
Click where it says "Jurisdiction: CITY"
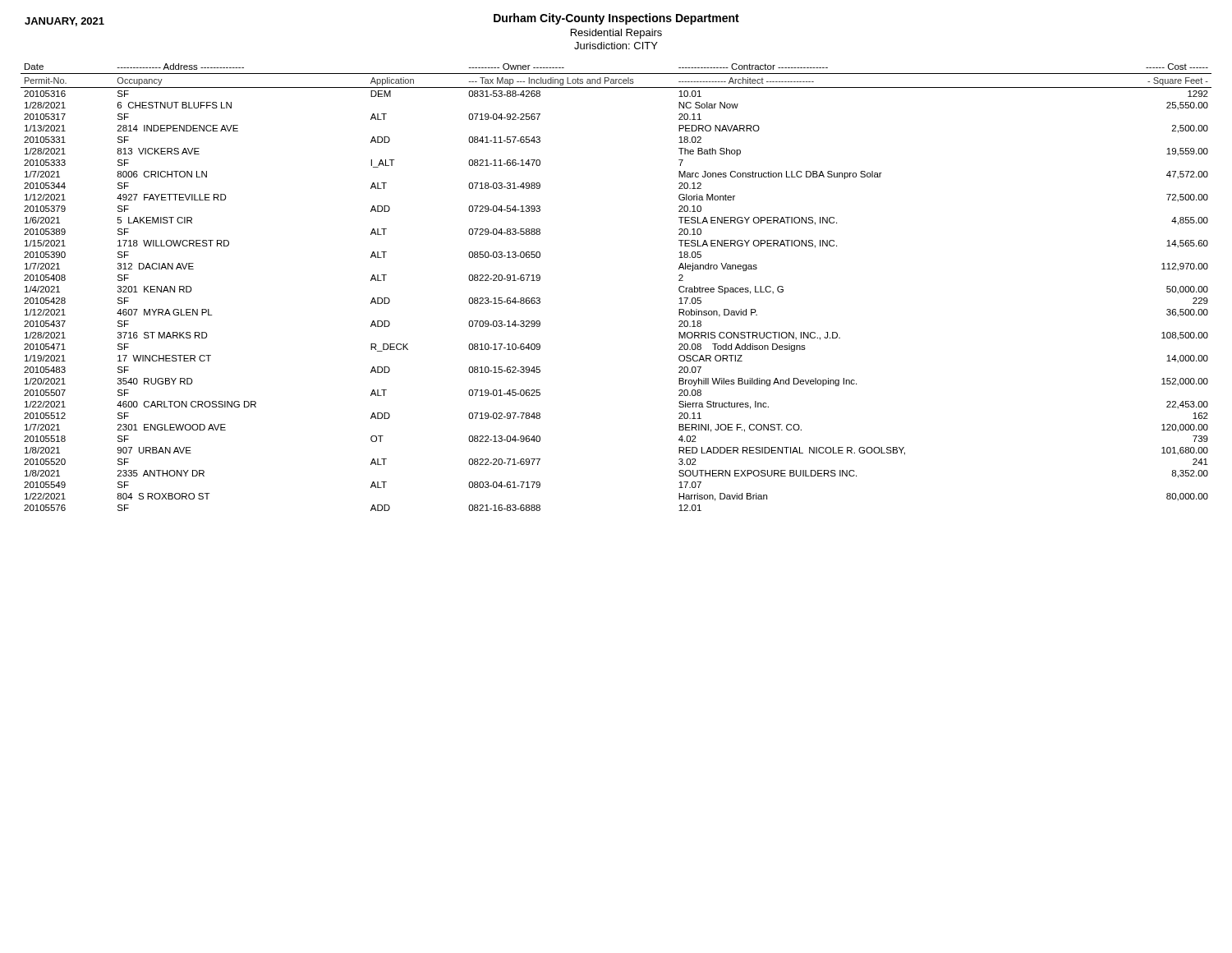616,46
